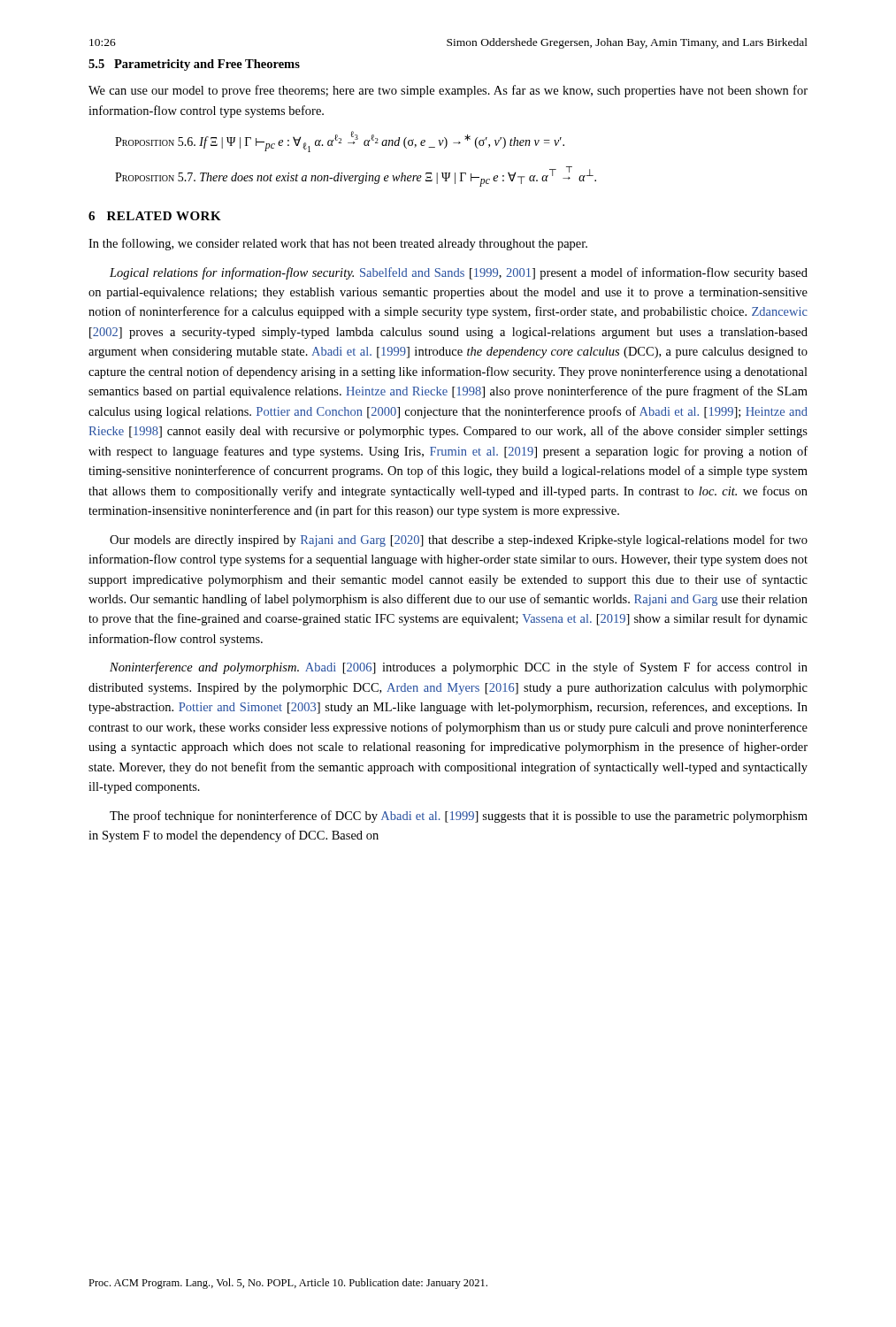Where is the passage that starts "We can use"?
The height and width of the screenshot is (1327, 896).
(x=448, y=101)
